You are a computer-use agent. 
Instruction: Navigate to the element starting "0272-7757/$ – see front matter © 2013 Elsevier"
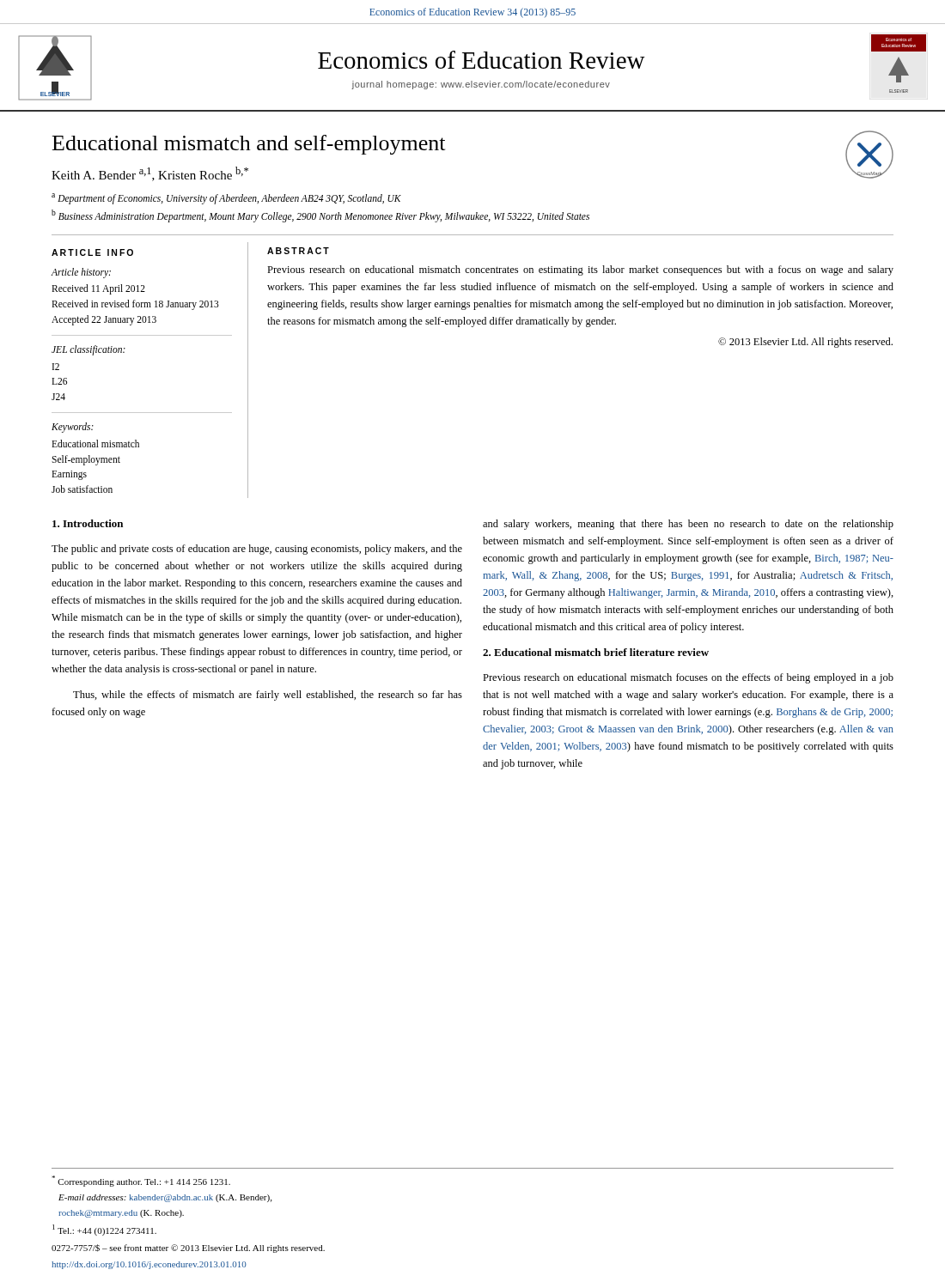(188, 1249)
